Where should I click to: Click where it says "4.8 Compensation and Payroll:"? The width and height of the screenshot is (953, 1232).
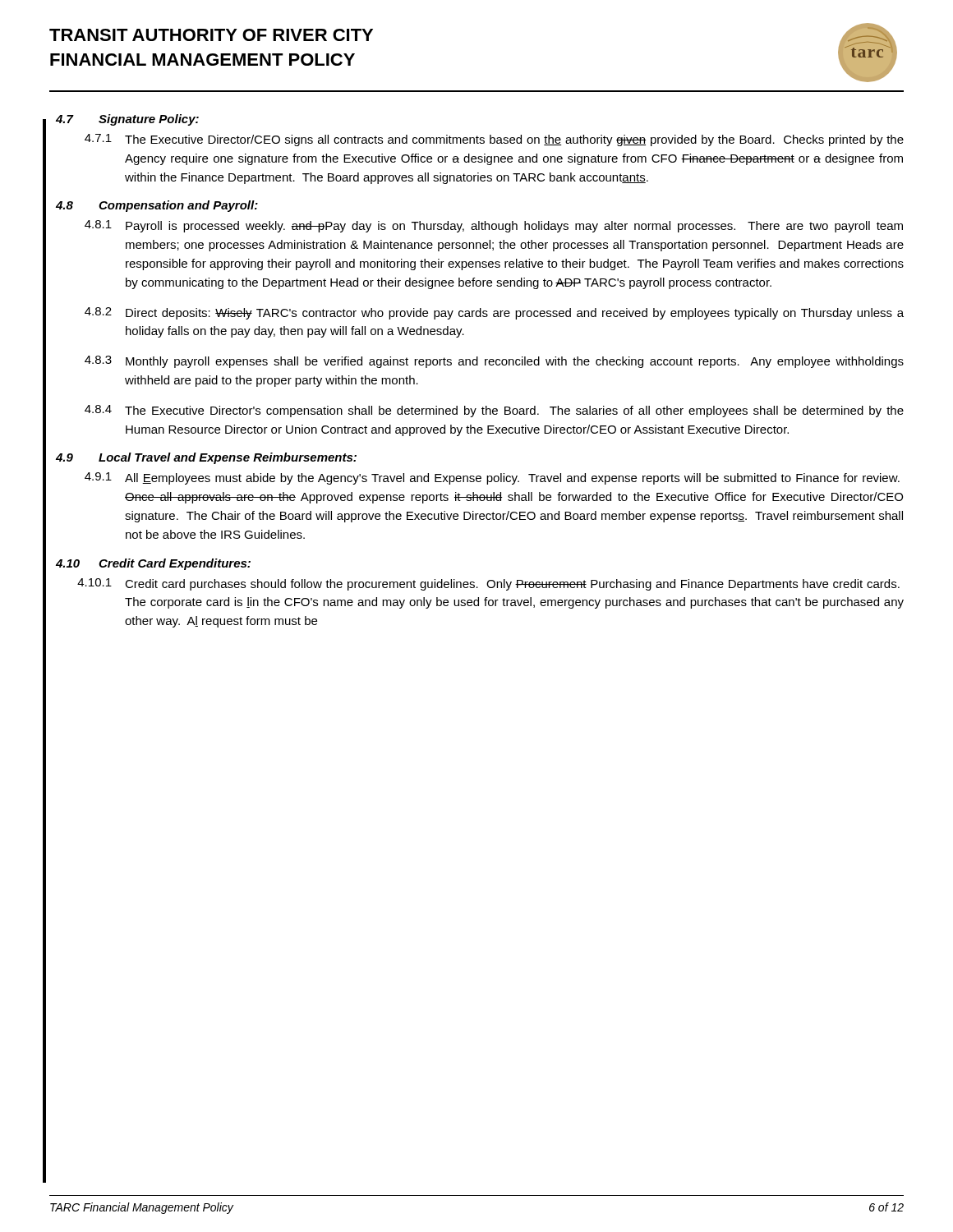[x=157, y=205]
